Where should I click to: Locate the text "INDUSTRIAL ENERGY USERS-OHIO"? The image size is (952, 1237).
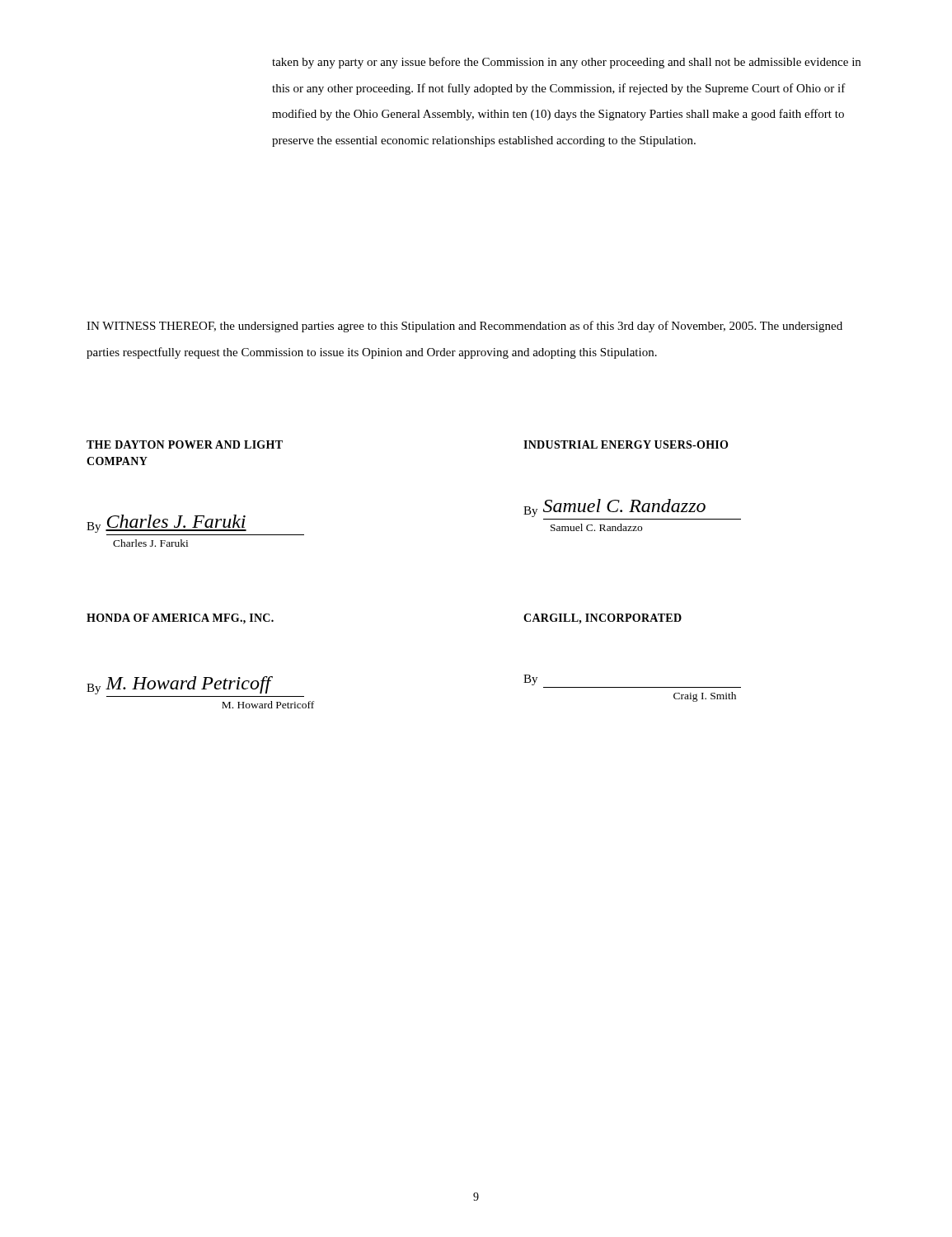point(626,445)
